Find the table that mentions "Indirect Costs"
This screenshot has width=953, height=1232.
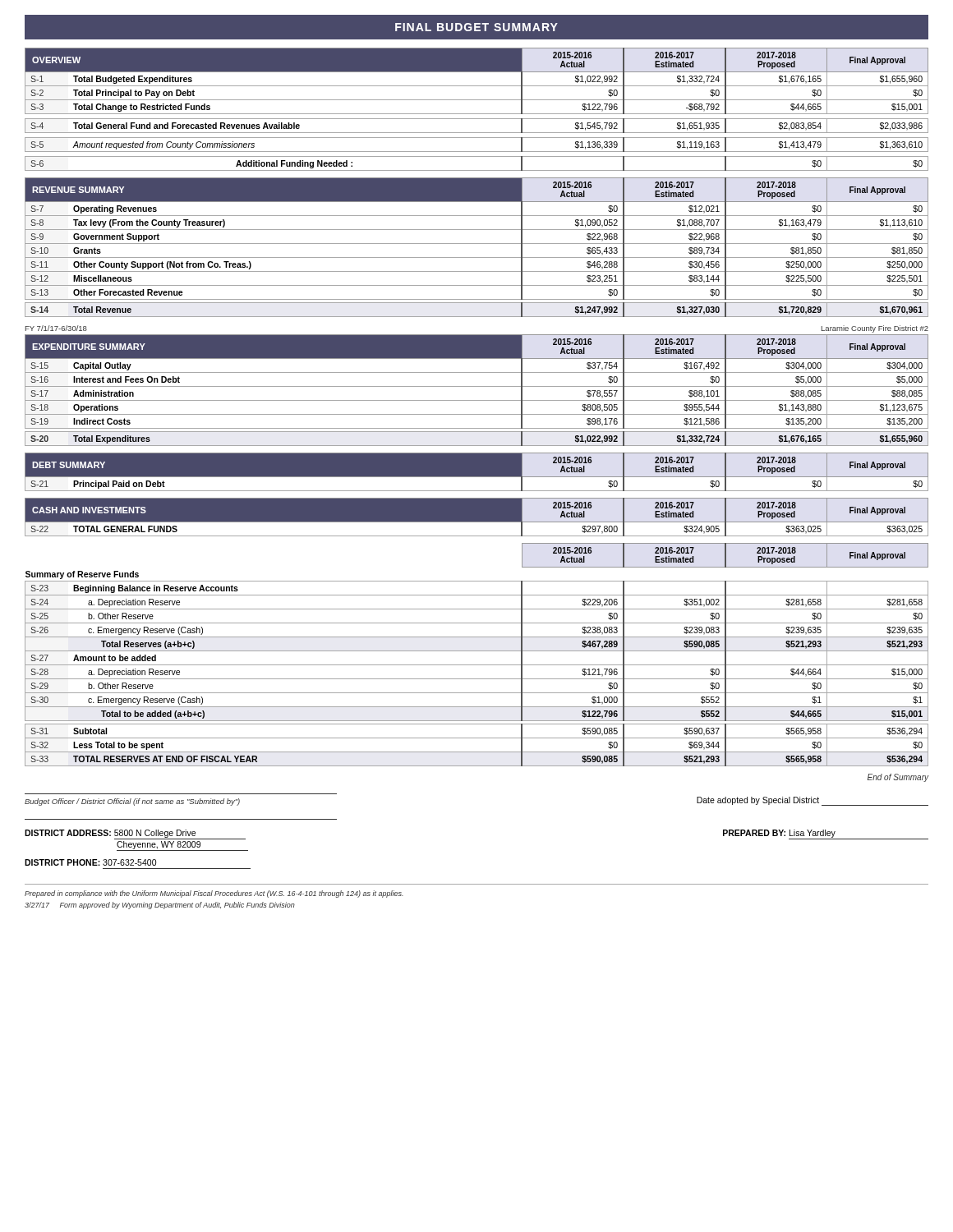(x=476, y=390)
